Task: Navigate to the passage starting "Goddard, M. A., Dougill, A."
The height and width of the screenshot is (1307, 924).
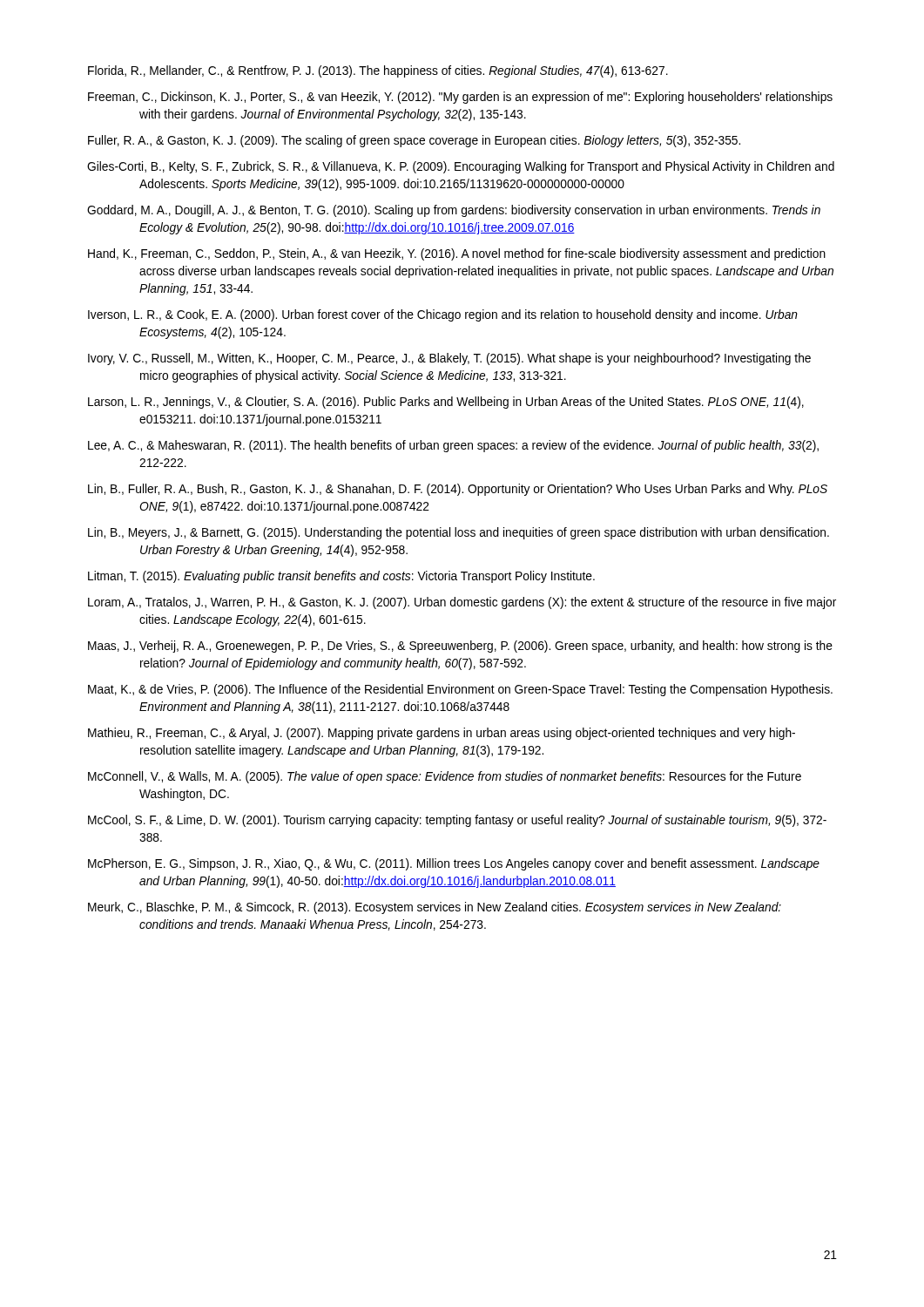Action: 454,219
